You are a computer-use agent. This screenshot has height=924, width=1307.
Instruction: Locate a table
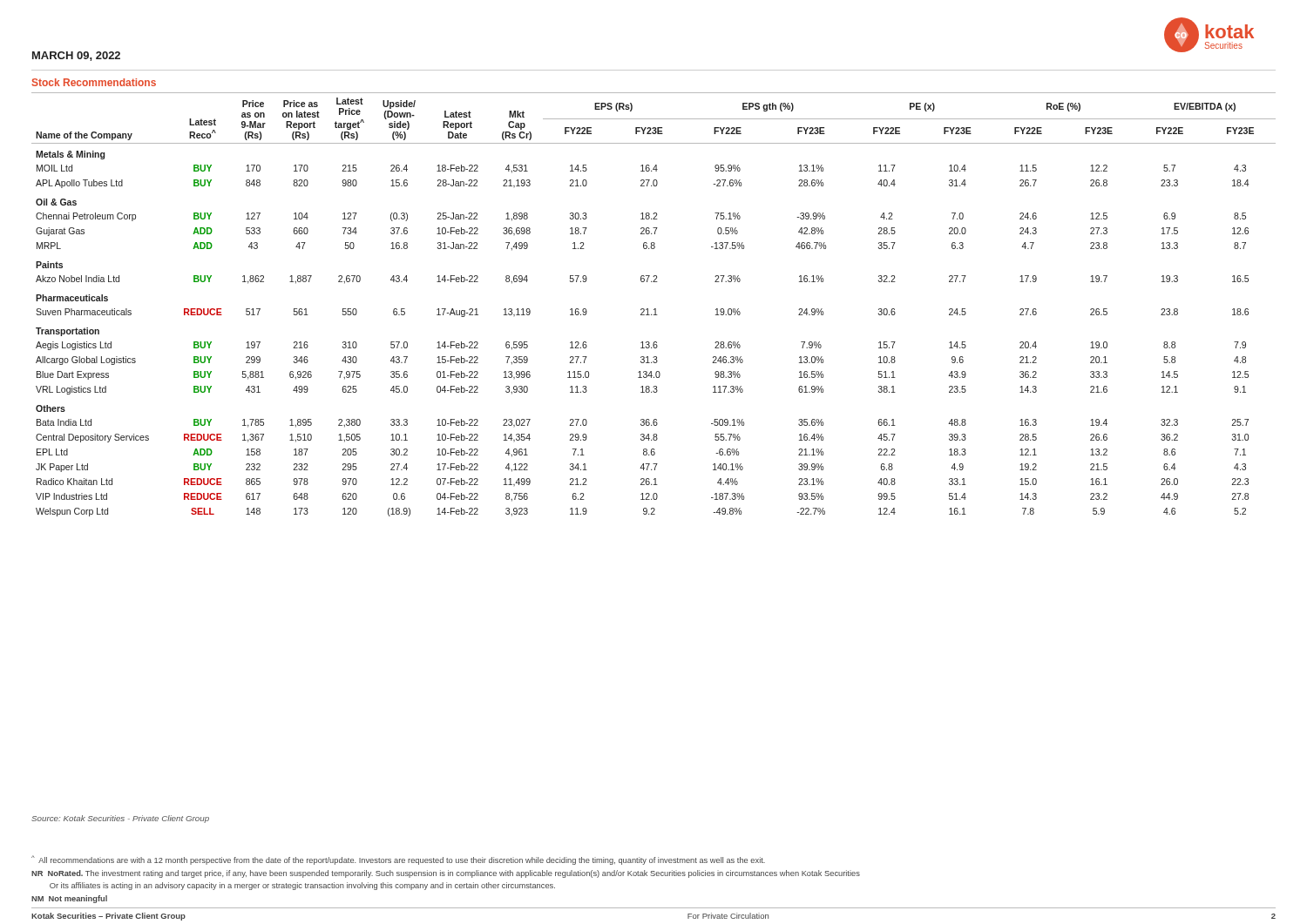click(x=654, y=298)
